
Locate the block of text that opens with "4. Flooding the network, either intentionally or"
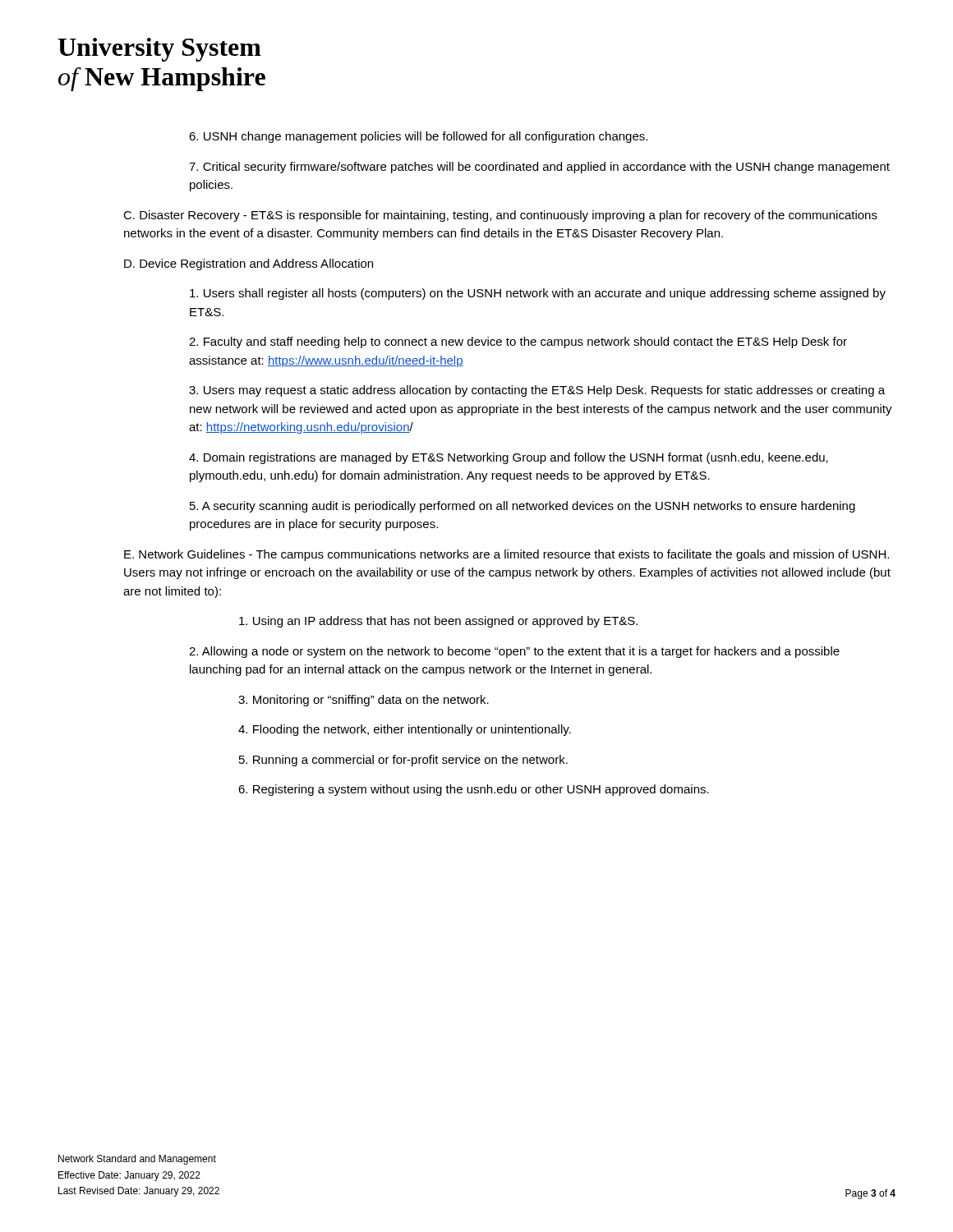405,729
